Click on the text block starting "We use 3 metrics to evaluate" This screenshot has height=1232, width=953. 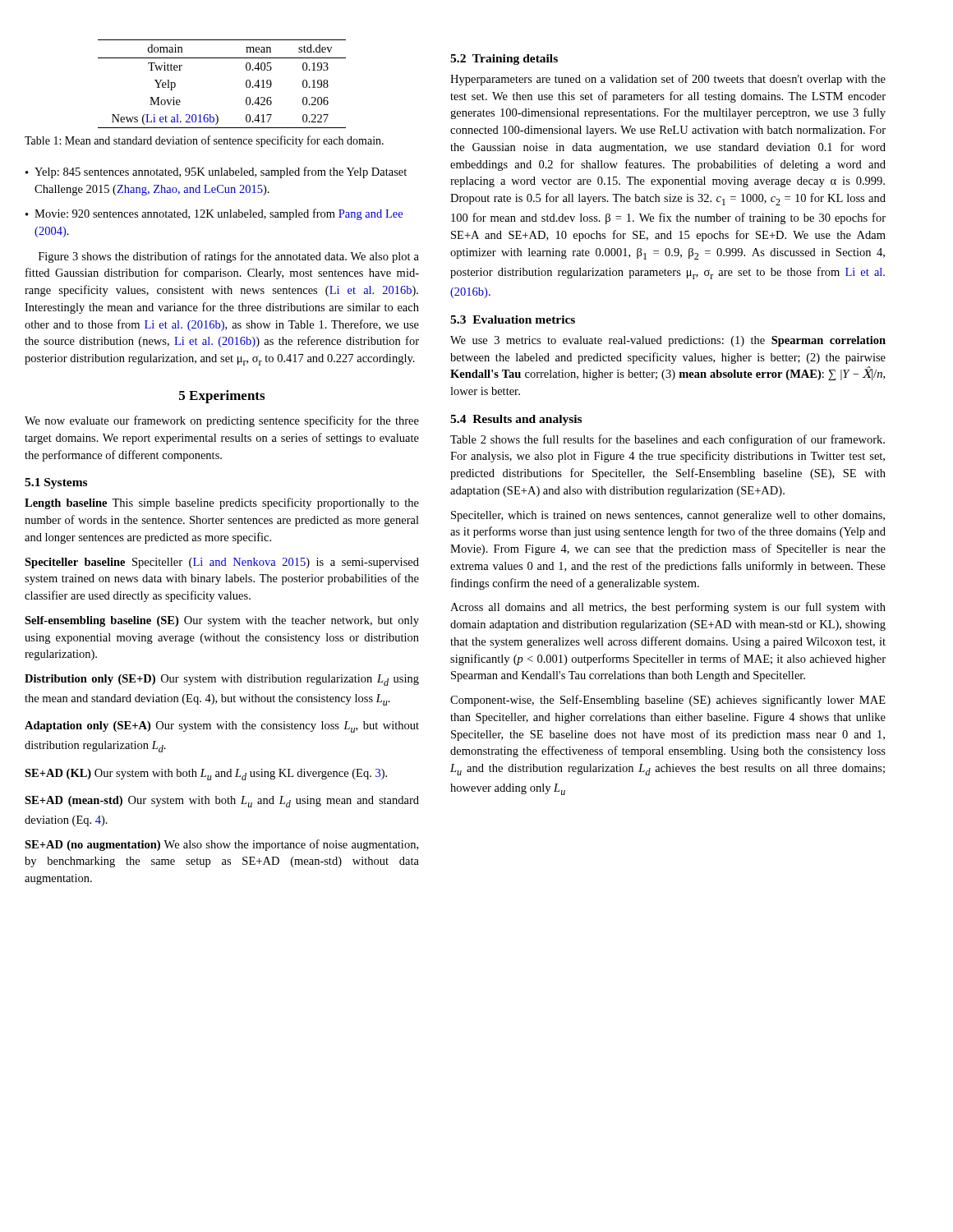668,365
